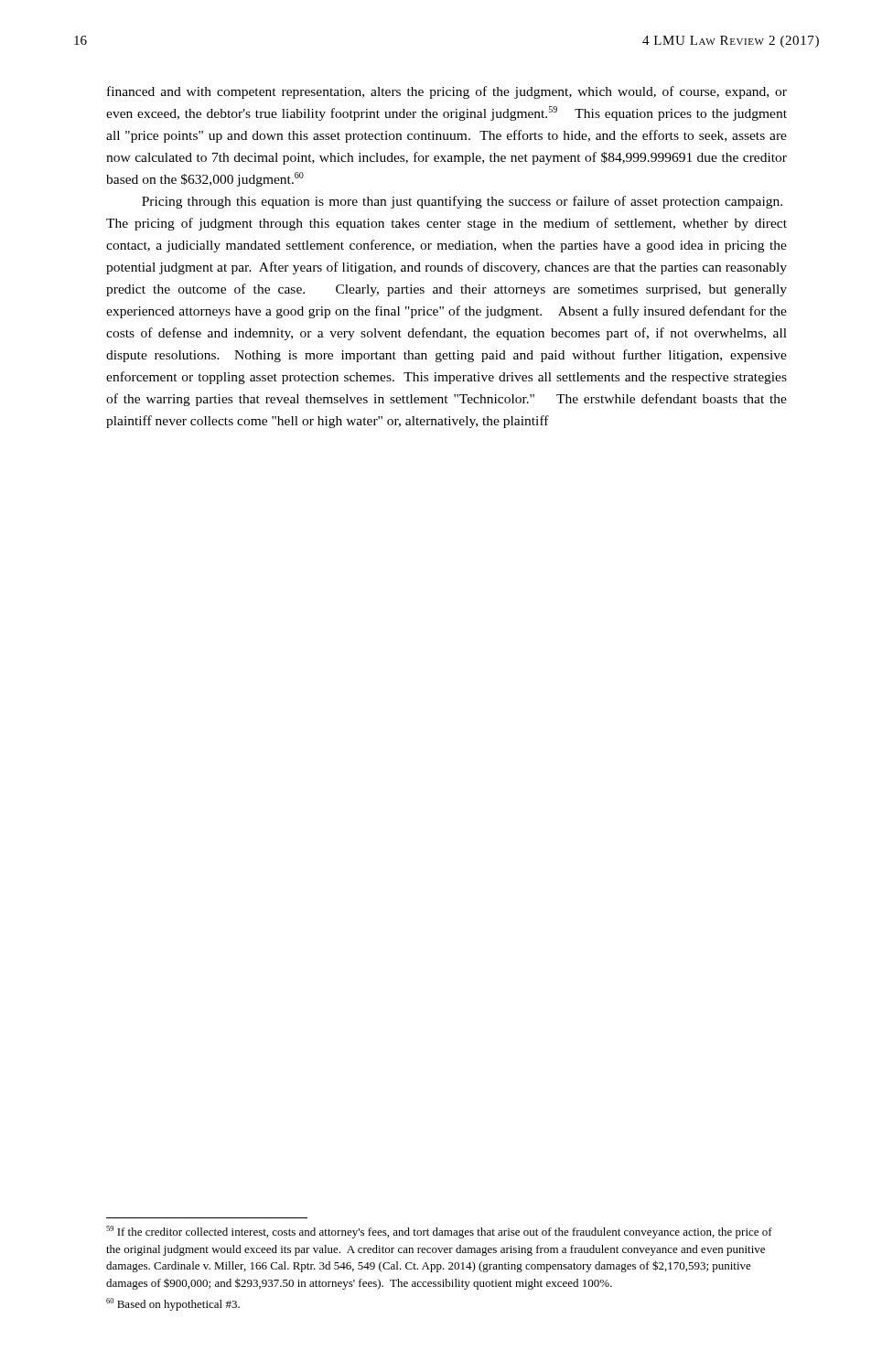
Task: Point to the block starting "financed and with competent representation, alters the pricing"
Action: pyautogui.click(x=446, y=135)
